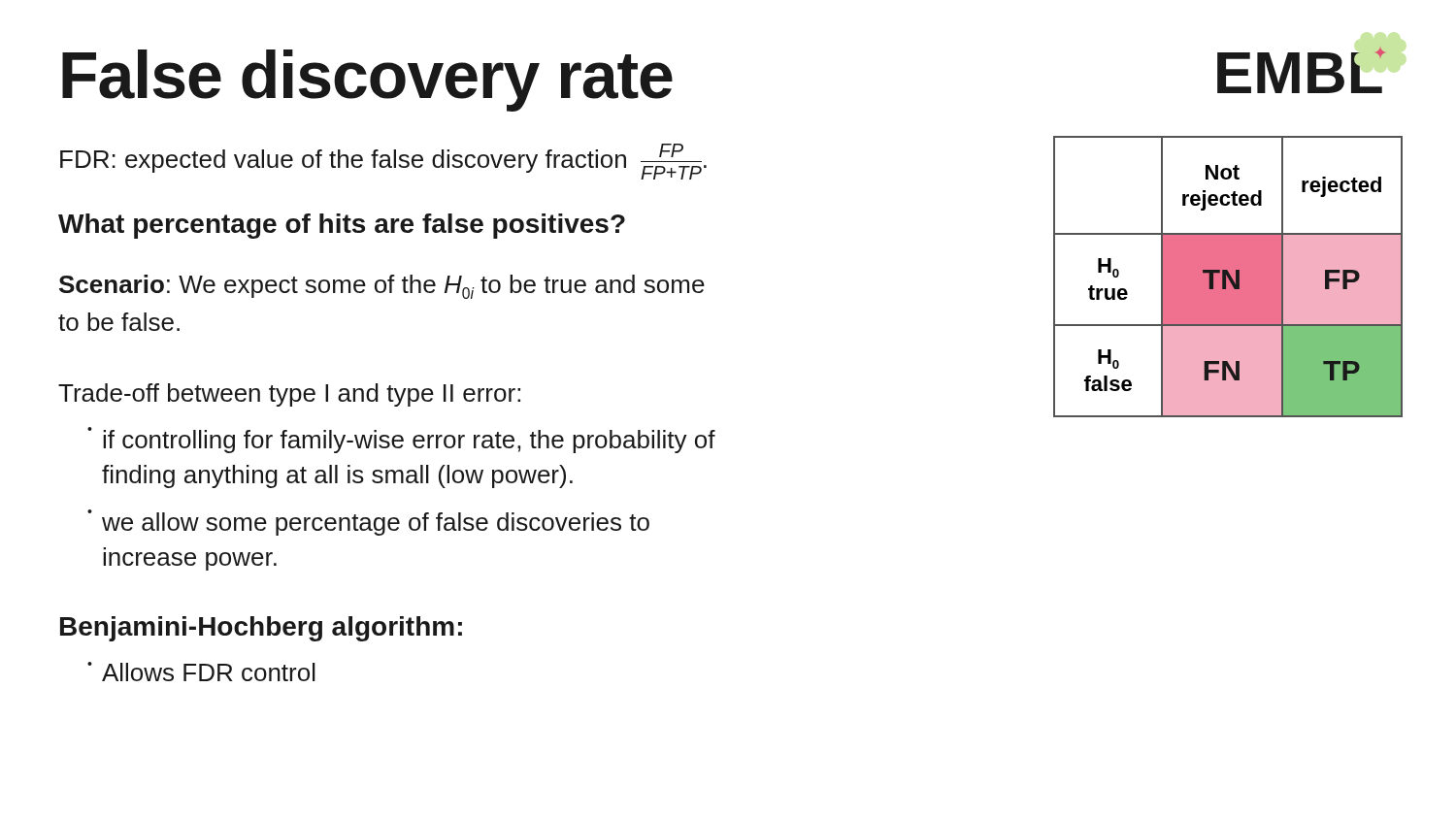This screenshot has height=819, width=1456.
Task: Navigate to the passage starting "Benjamini-Hochberg algorithm:"
Action: point(261,626)
